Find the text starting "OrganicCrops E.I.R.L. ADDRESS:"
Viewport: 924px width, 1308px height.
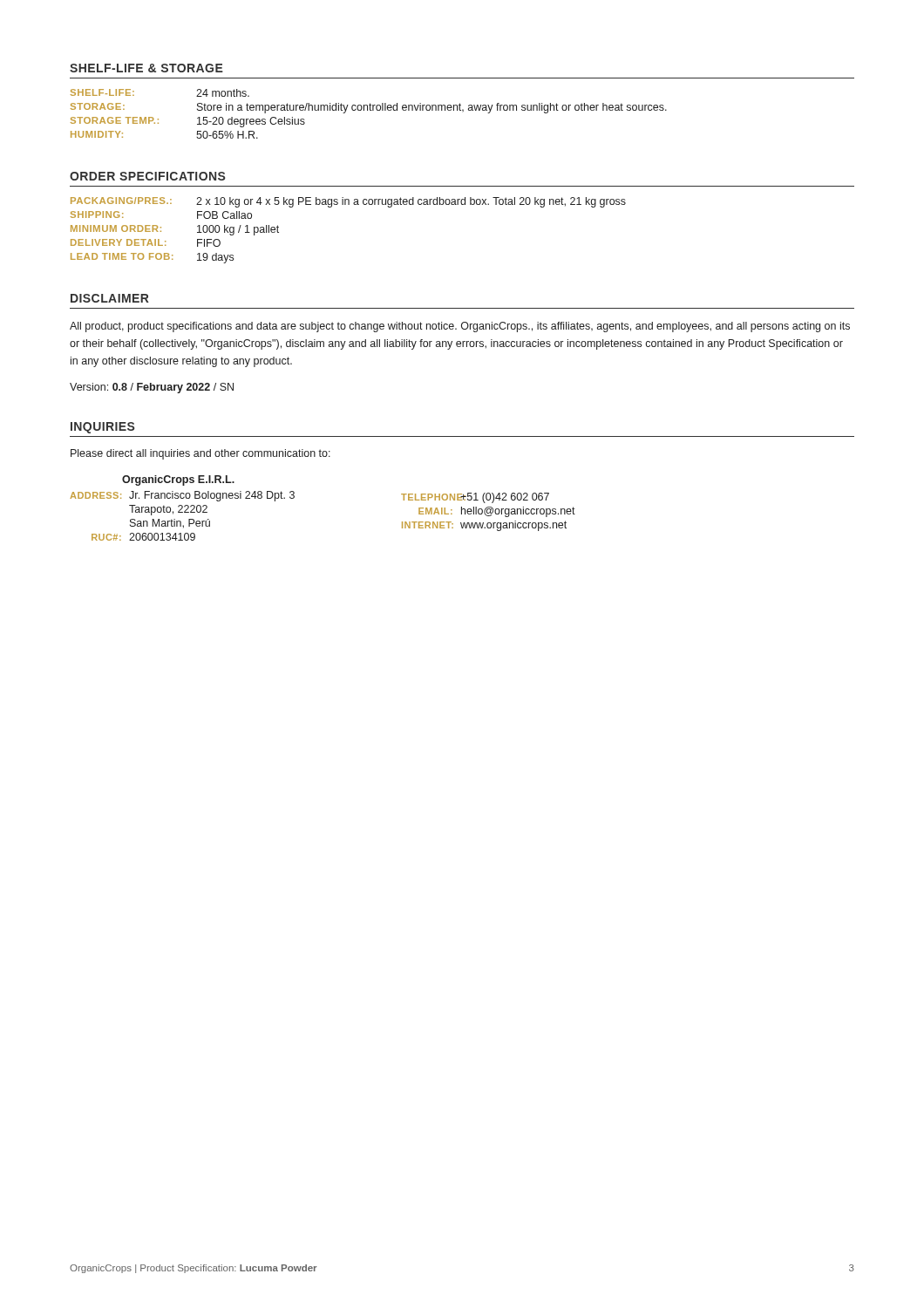pyautogui.click(x=462, y=509)
